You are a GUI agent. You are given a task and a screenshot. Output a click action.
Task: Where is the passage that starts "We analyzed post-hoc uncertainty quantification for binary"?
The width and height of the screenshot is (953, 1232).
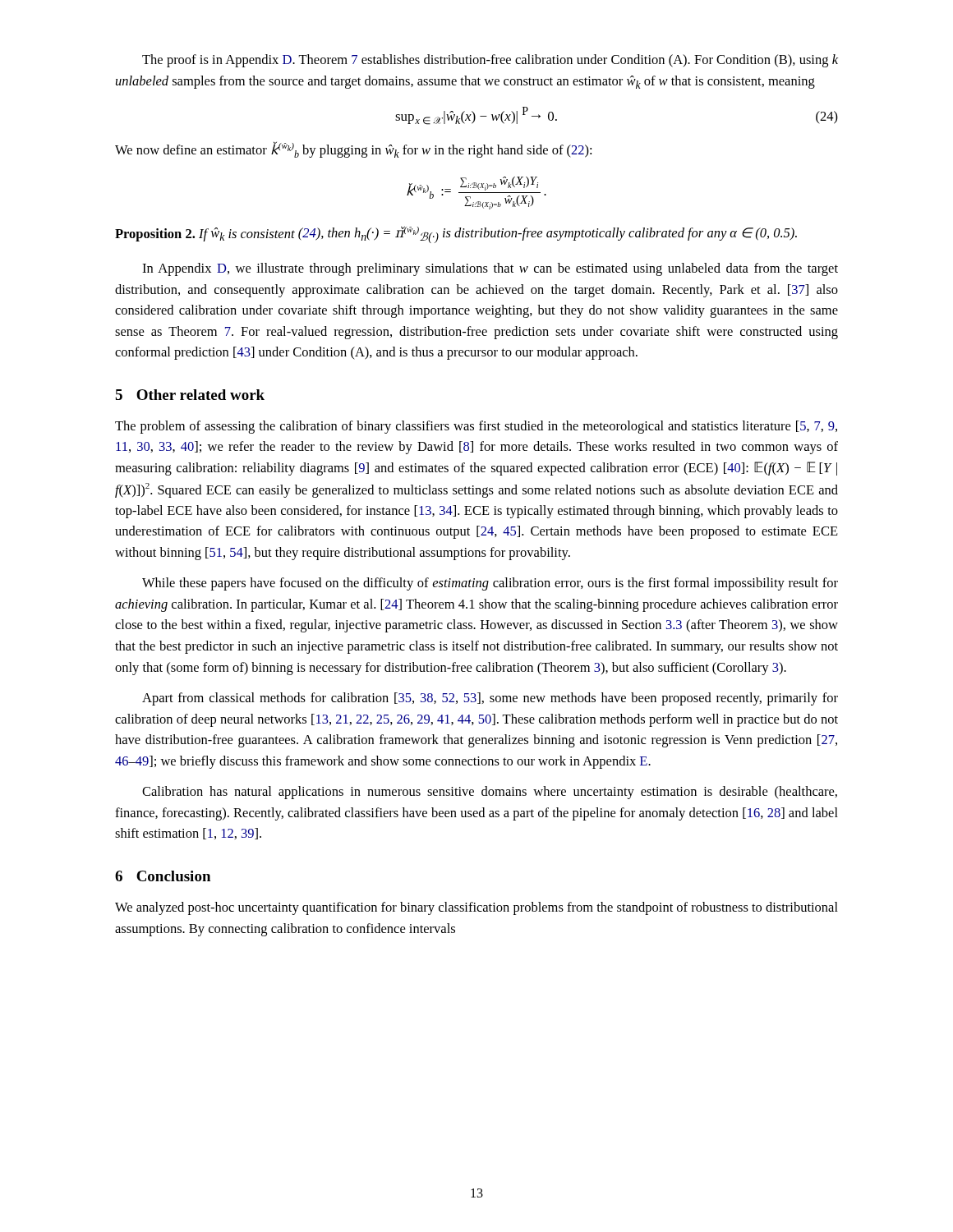point(476,918)
